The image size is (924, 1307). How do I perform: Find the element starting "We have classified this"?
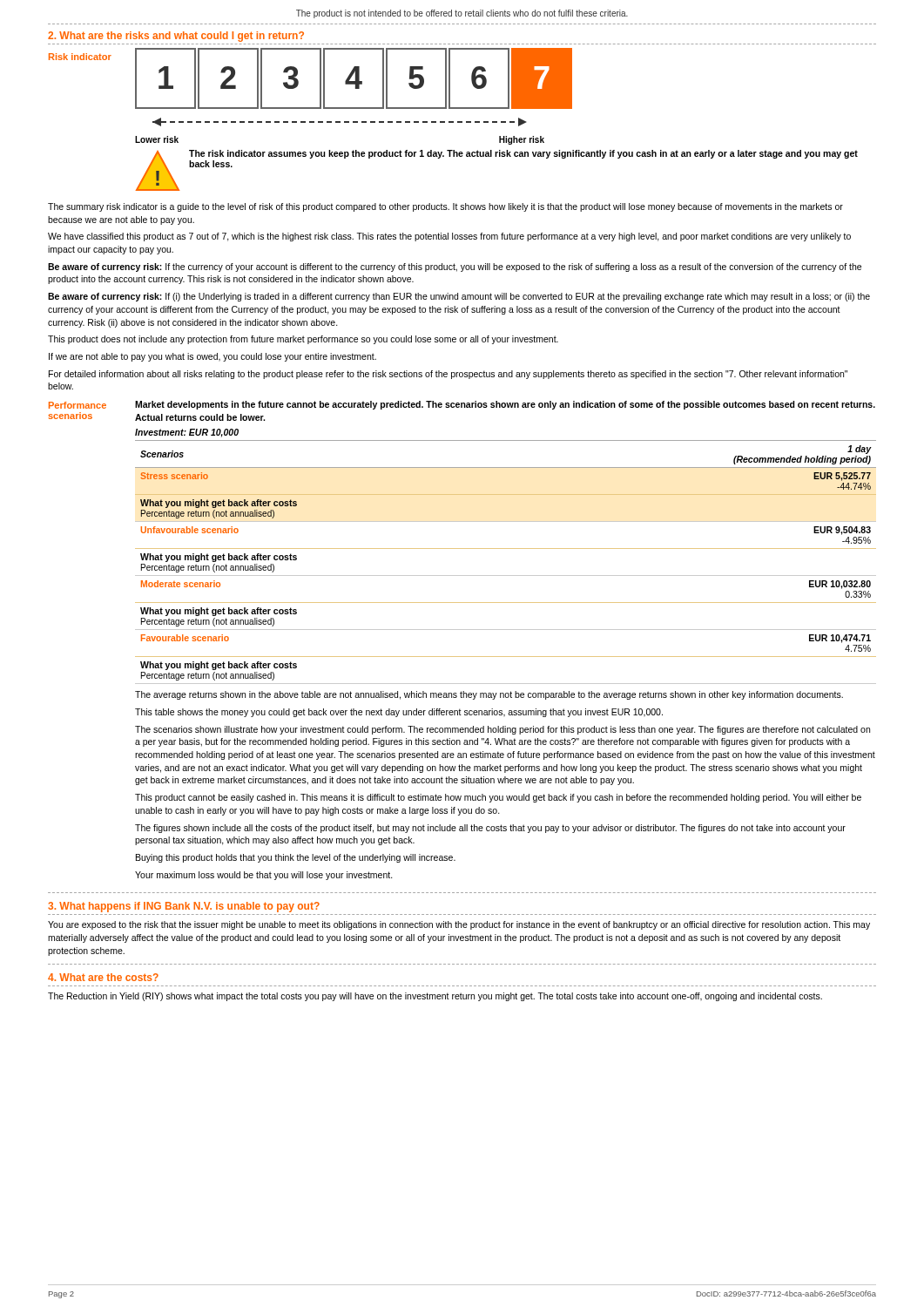pos(449,243)
